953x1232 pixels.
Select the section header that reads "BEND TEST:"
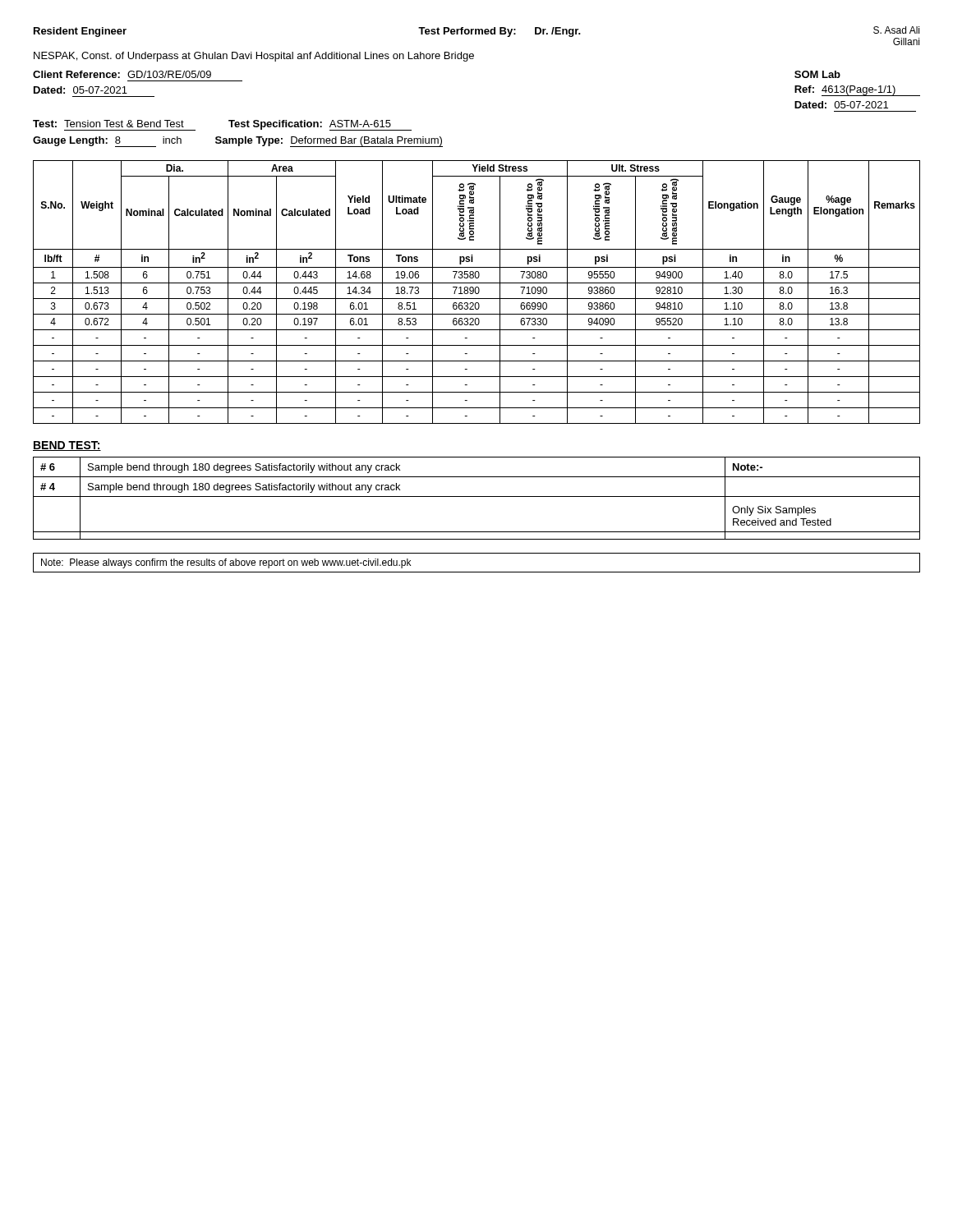pyautogui.click(x=67, y=445)
